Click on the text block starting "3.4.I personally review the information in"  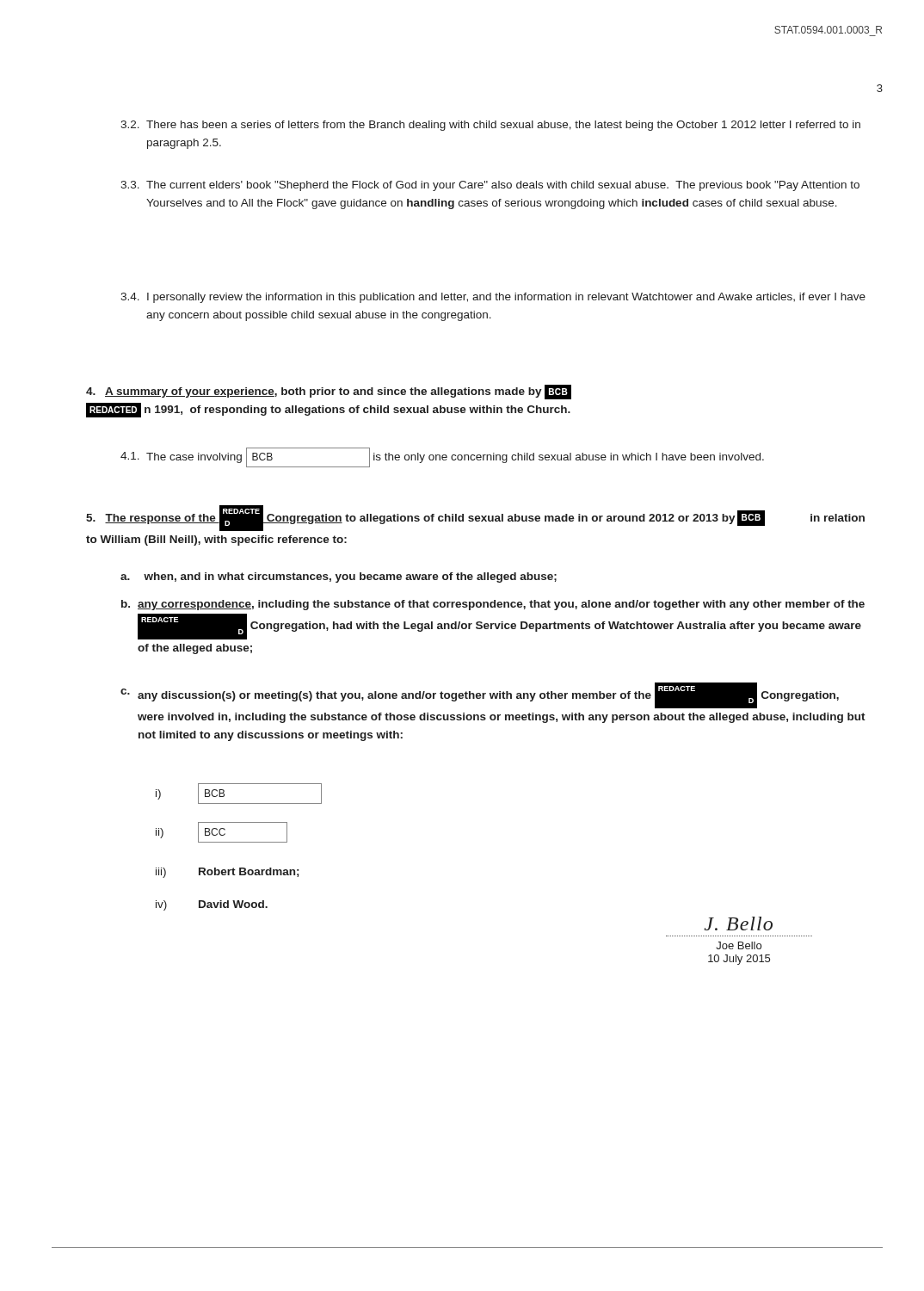pos(494,306)
